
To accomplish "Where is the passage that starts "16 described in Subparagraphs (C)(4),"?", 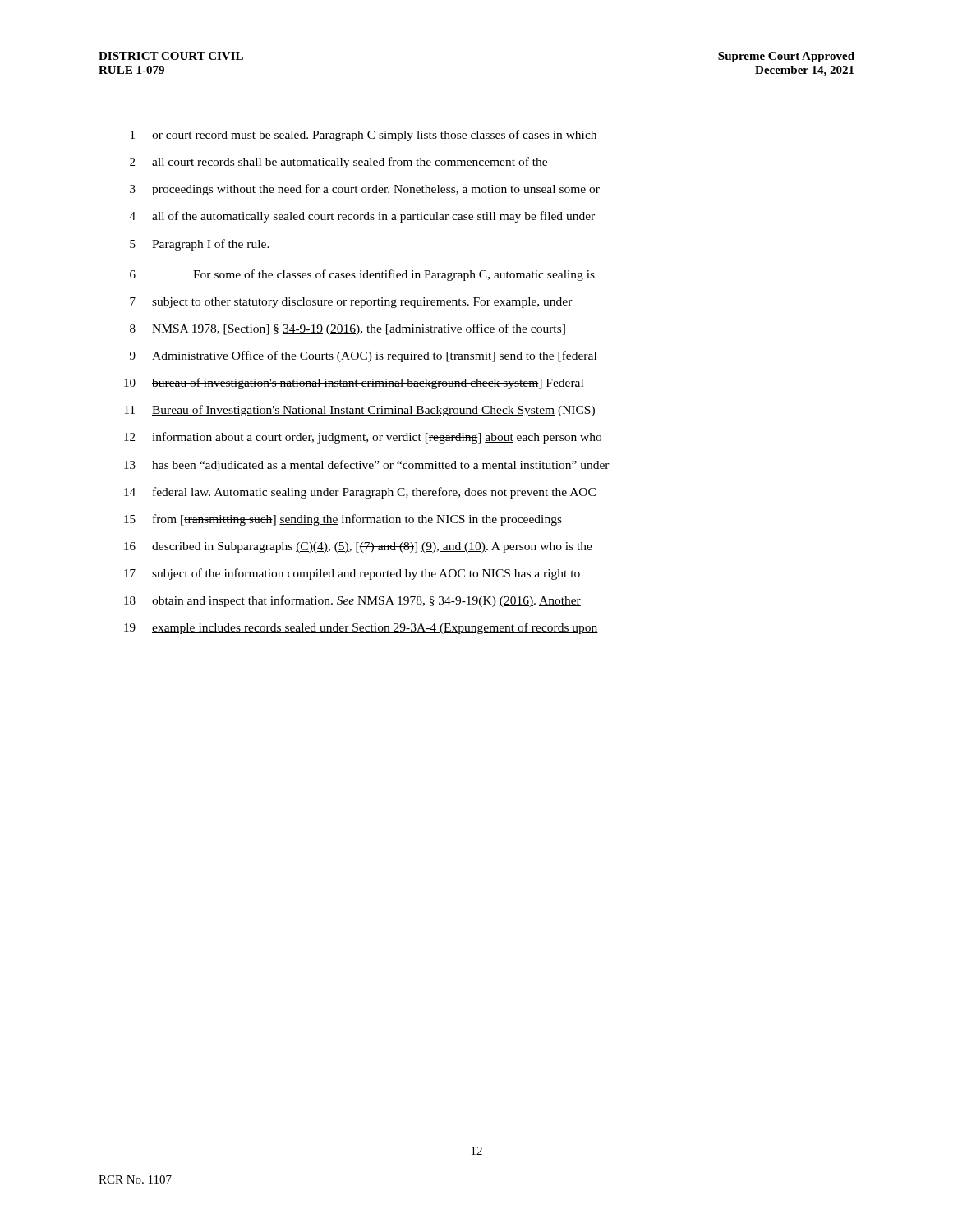I will pos(476,546).
